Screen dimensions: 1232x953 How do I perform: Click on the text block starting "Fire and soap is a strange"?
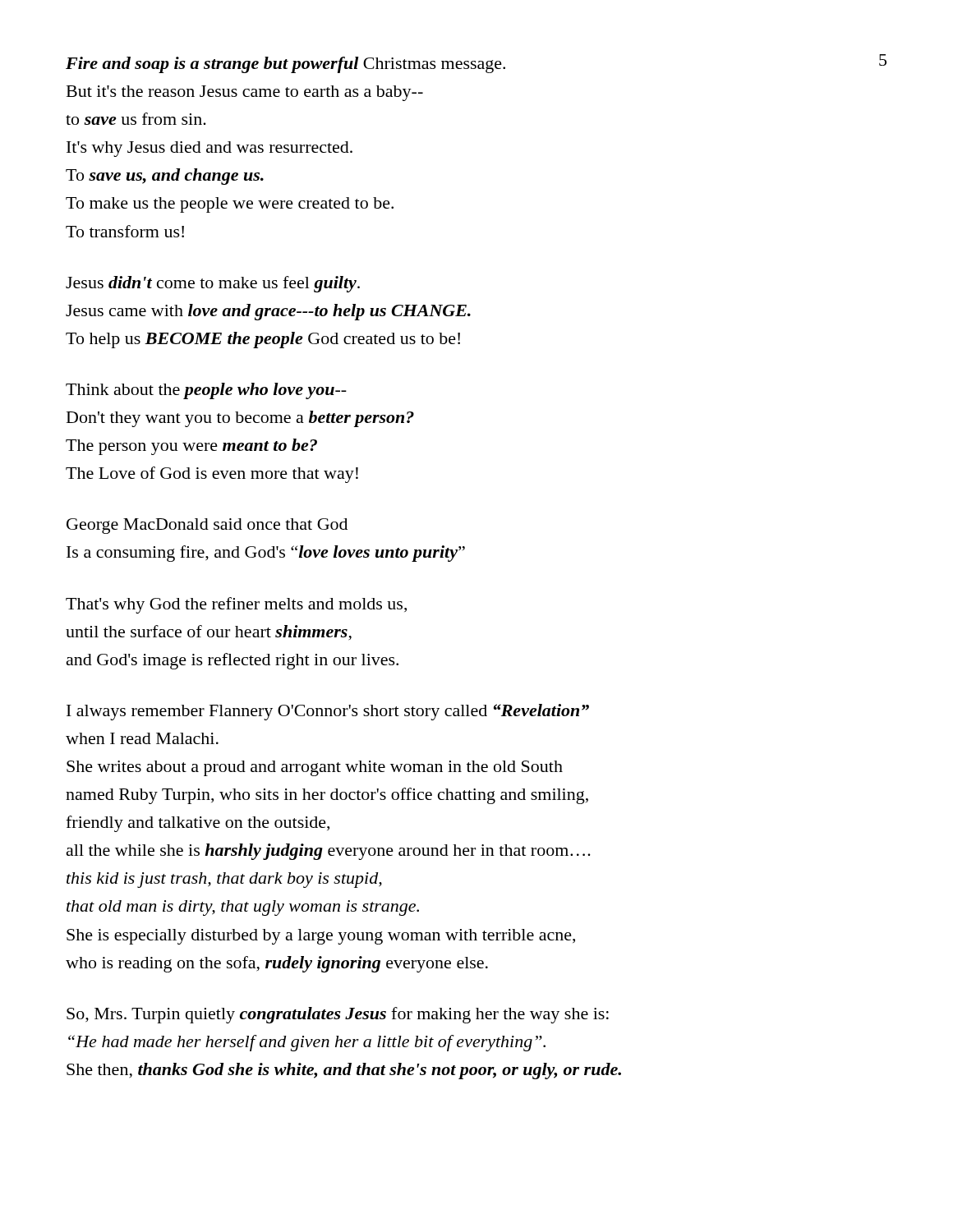coord(285,65)
